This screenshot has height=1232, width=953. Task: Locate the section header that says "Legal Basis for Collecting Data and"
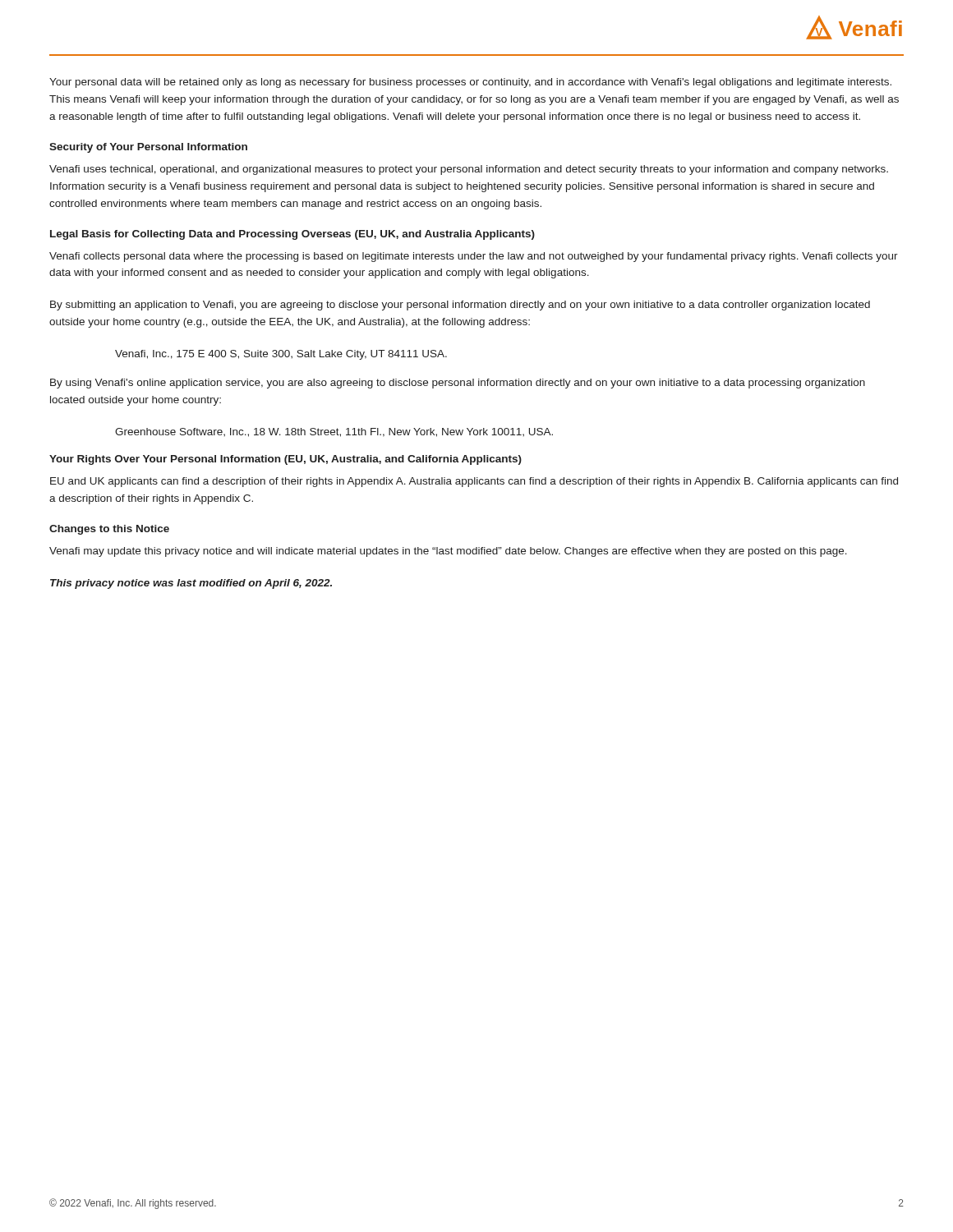point(292,233)
